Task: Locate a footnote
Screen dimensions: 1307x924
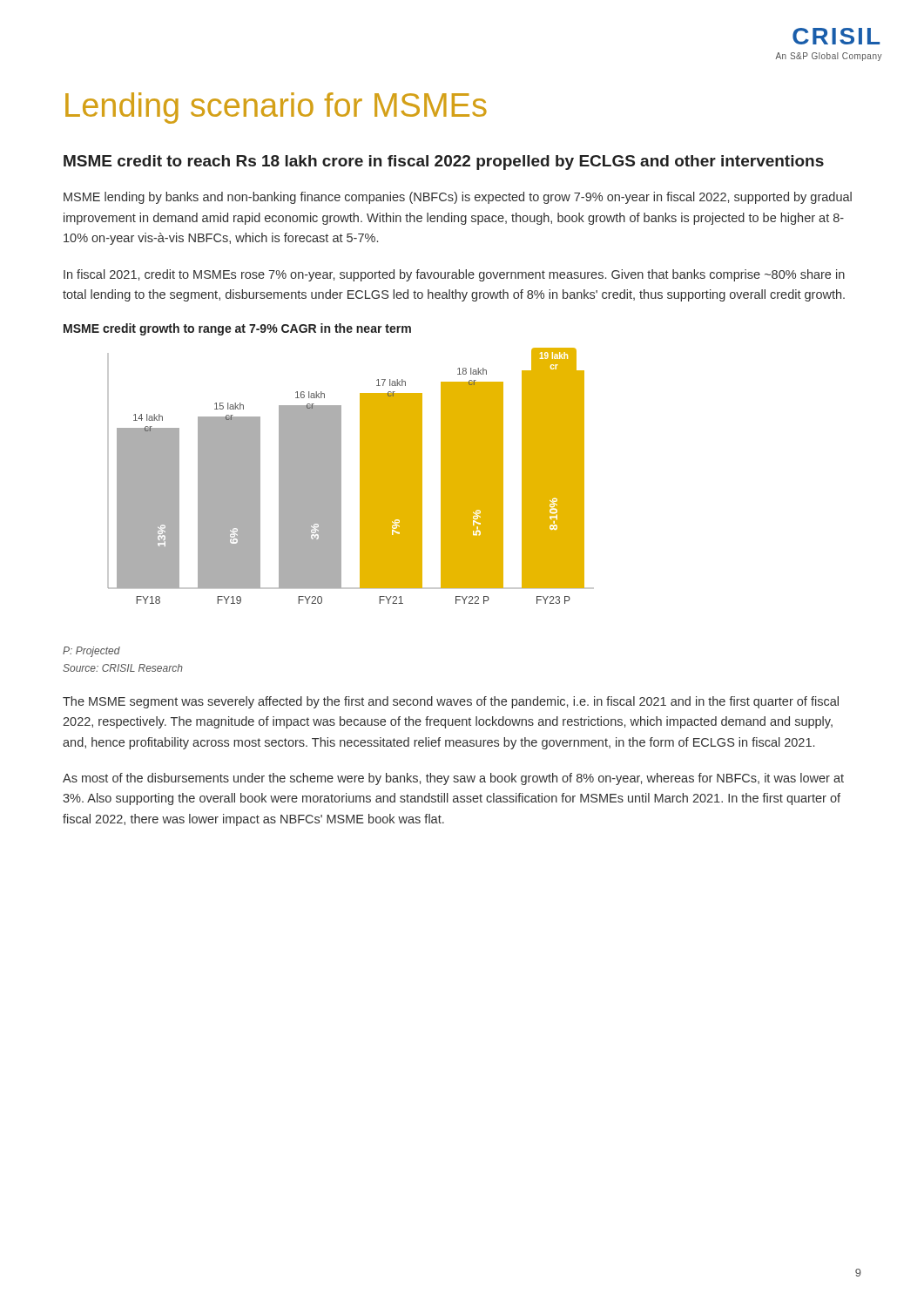Action: click(x=123, y=660)
